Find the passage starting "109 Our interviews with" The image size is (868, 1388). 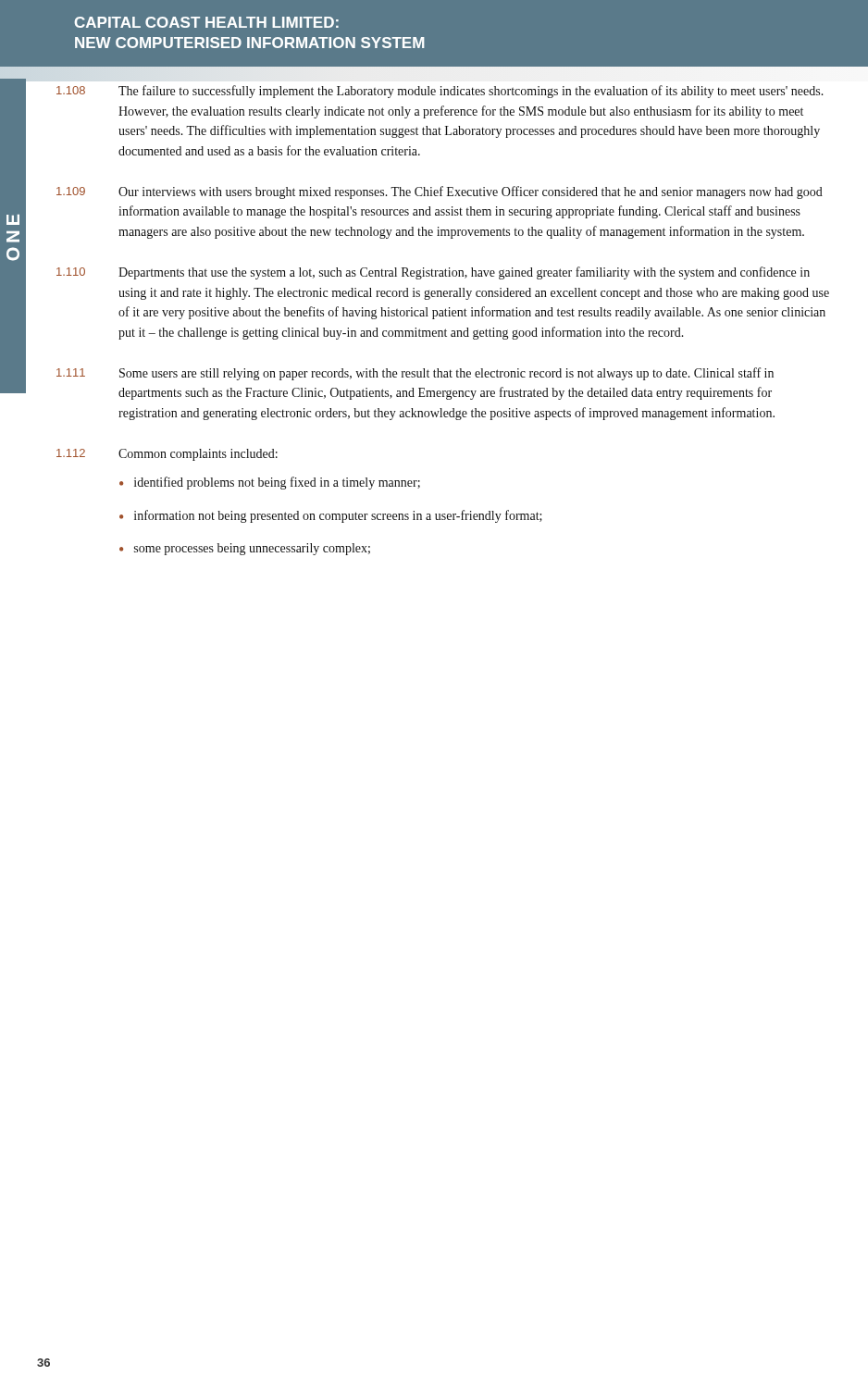click(443, 212)
